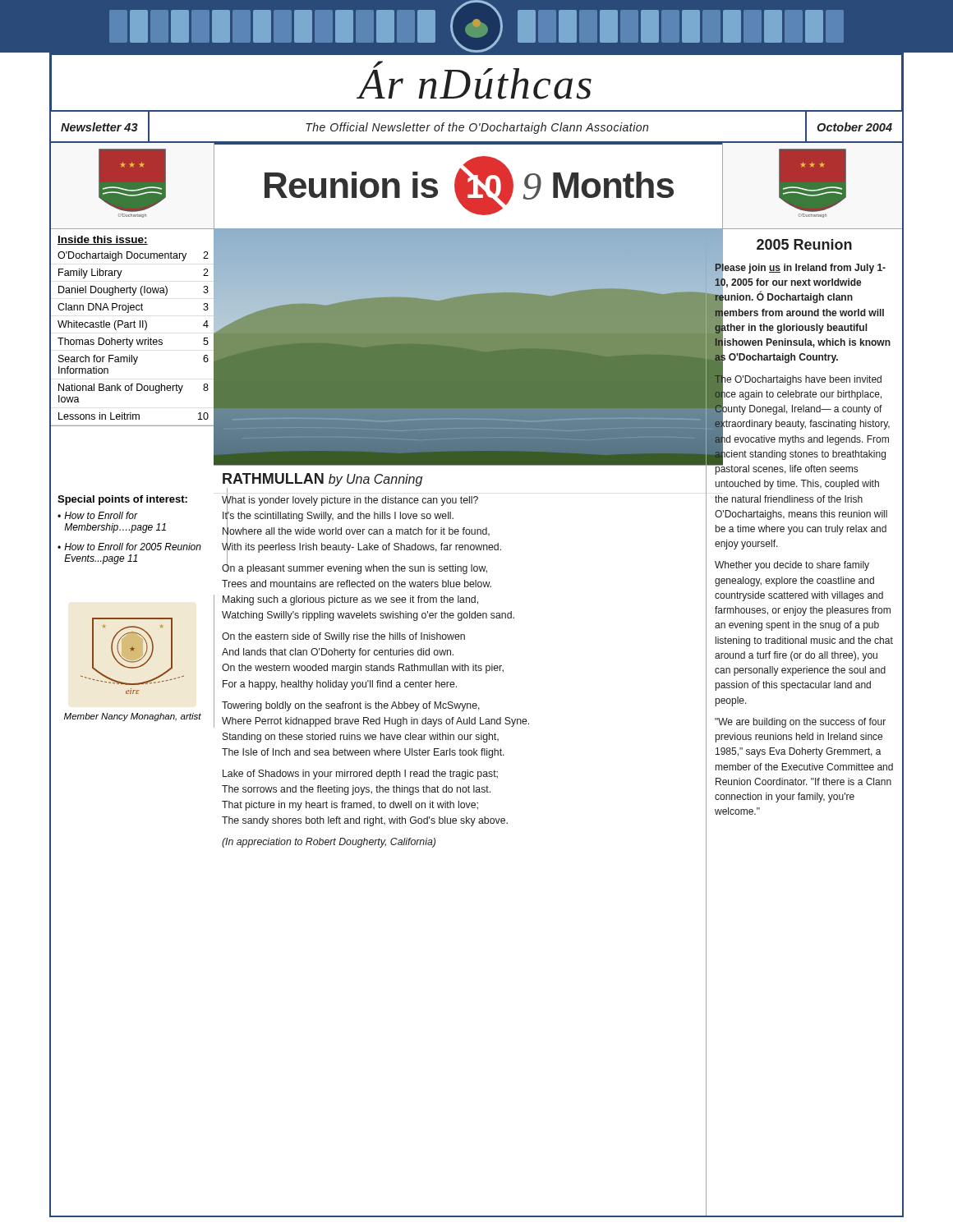The image size is (953, 1232).
Task: Where does it say "2005 Reunion"?
Action: [x=804, y=245]
